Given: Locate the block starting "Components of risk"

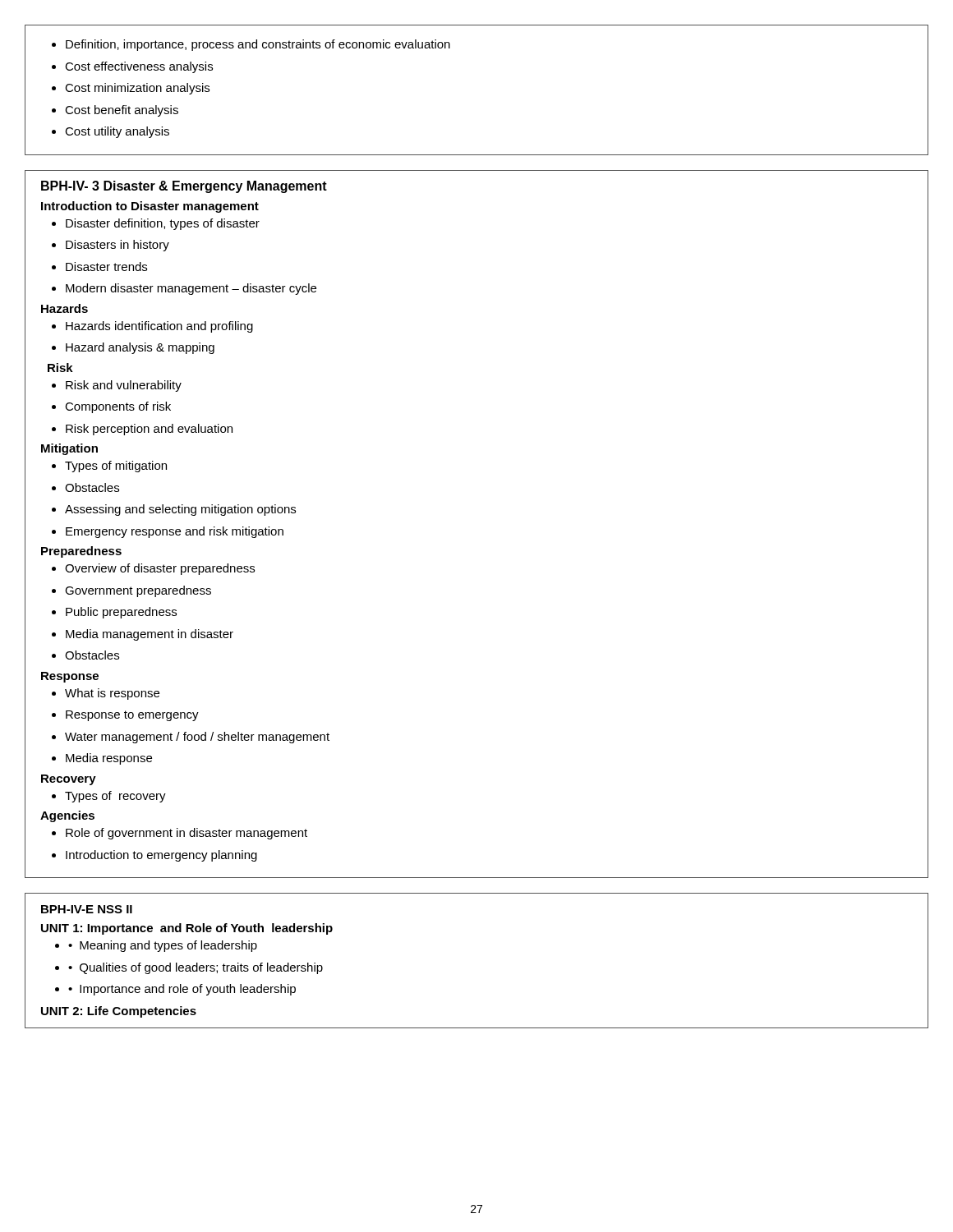Looking at the screenshot, I should (111, 407).
